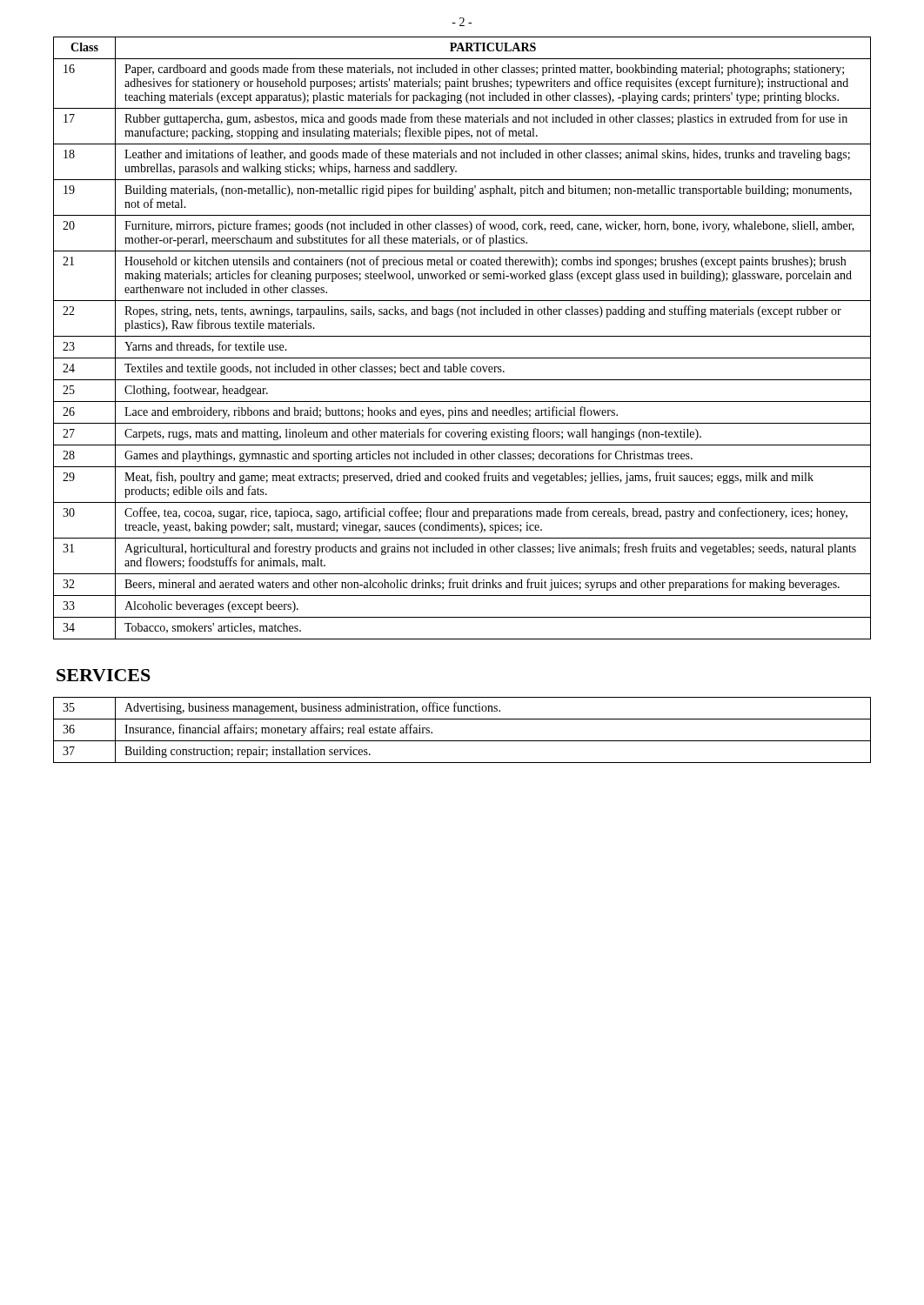Image resolution: width=924 pixels, height=1305 pixels.
Task: Select the table that reads "Games and playthings, gymnastic and"
Action: (462, 338)
